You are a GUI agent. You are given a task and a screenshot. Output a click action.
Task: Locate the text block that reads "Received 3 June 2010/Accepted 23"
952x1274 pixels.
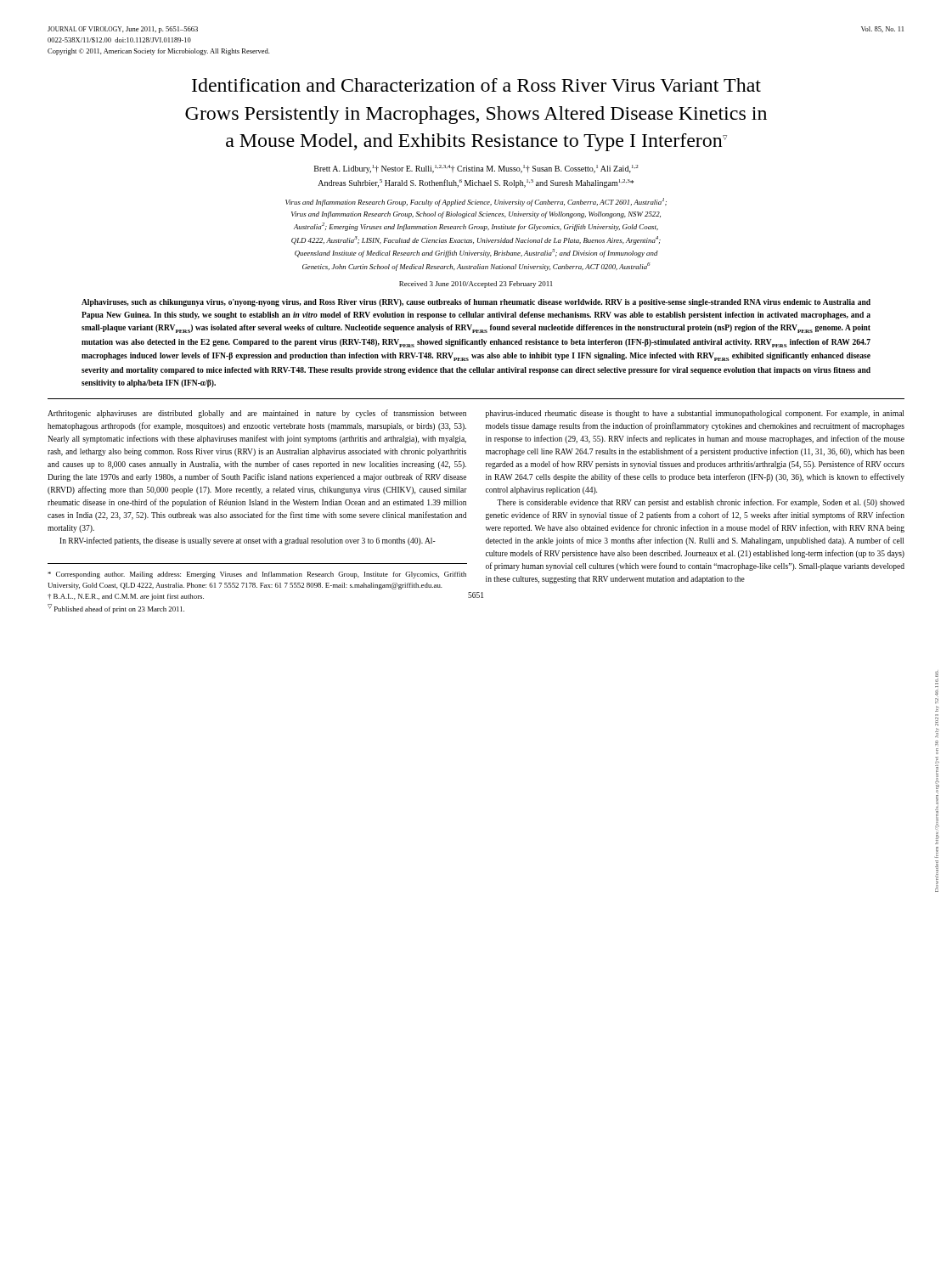[x=476, y=284]
